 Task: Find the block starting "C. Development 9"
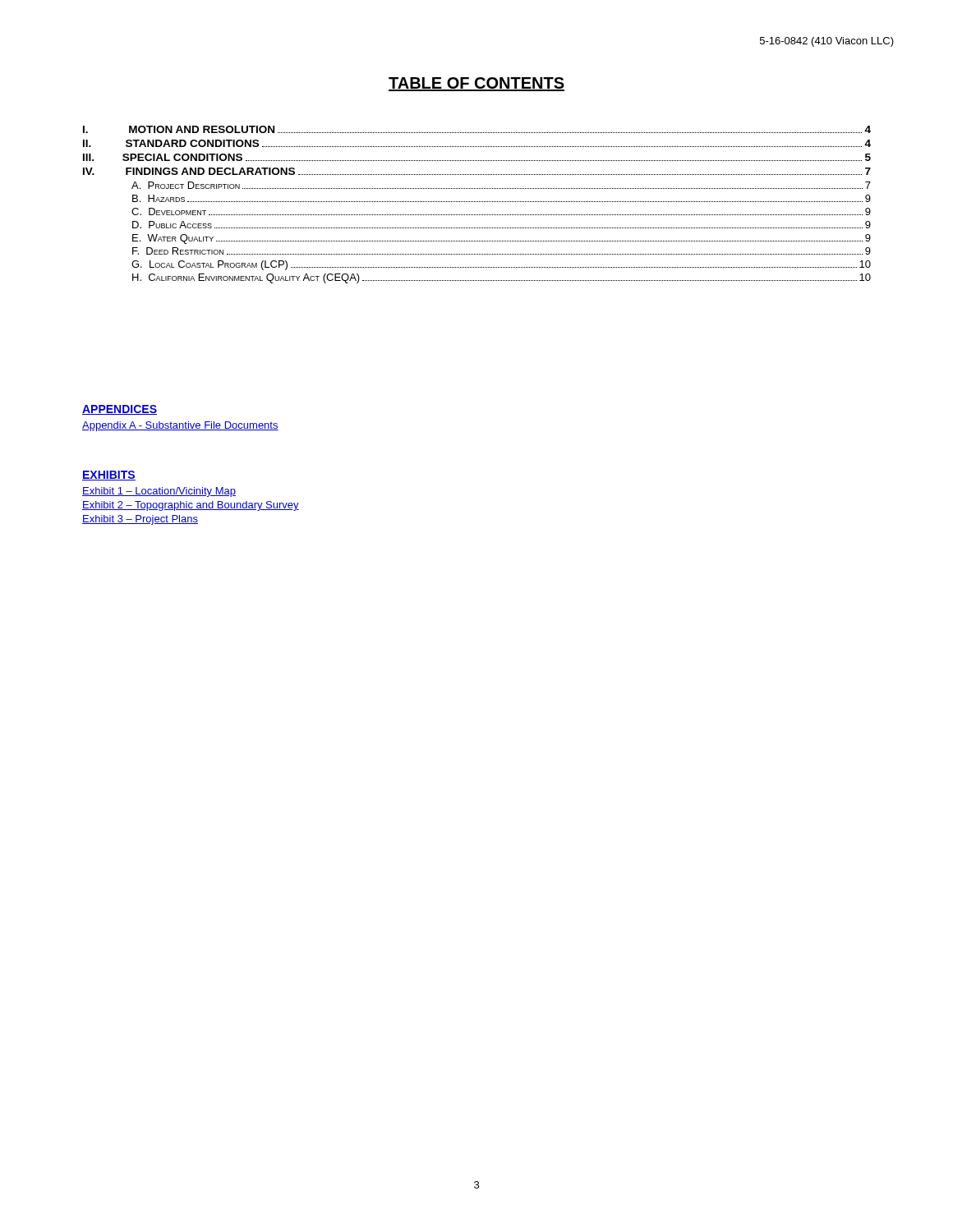click(x=476, y=212)
